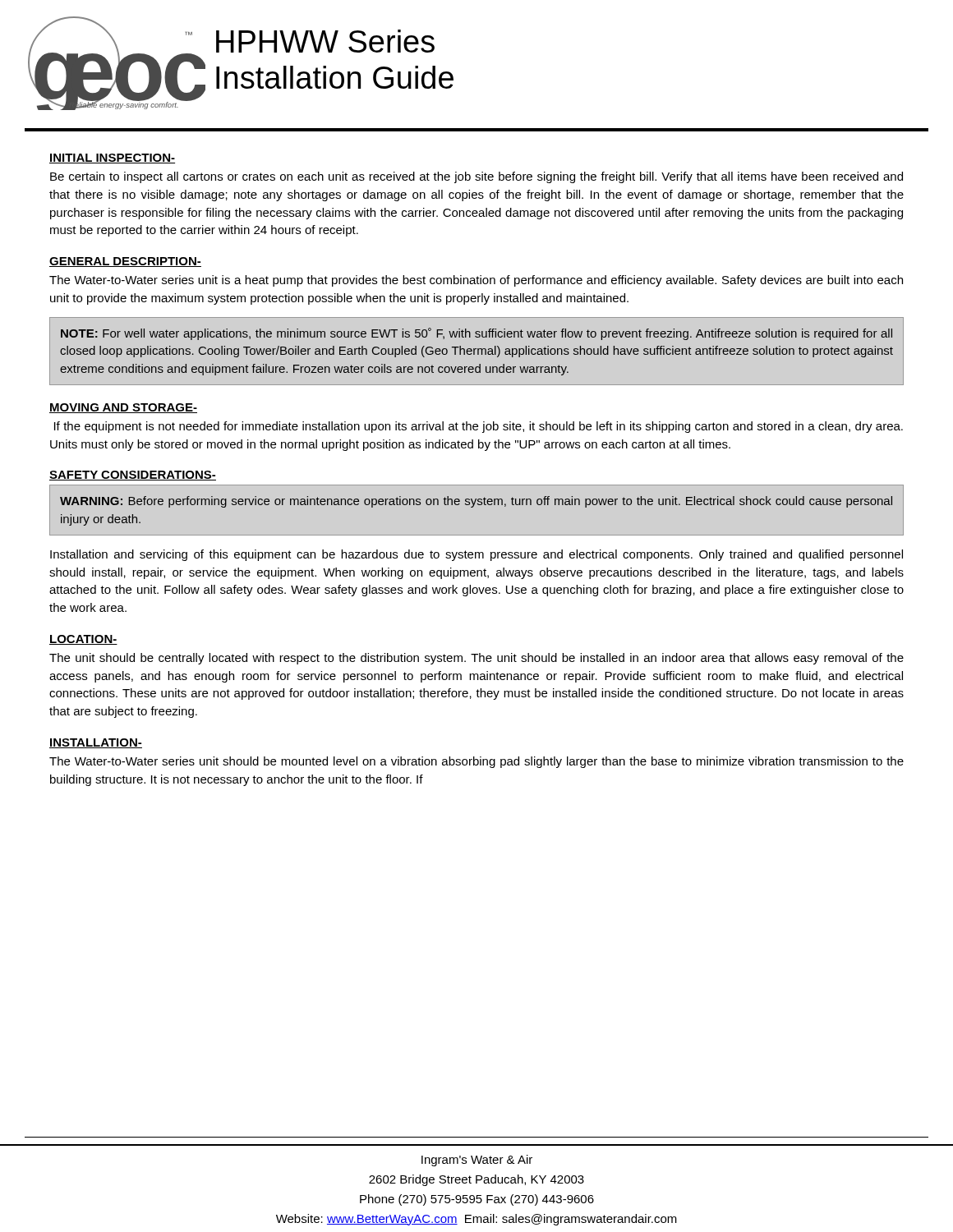Where is the passage that starts "NOTE: For well water applications, the minimum"?

click(476, 351)
